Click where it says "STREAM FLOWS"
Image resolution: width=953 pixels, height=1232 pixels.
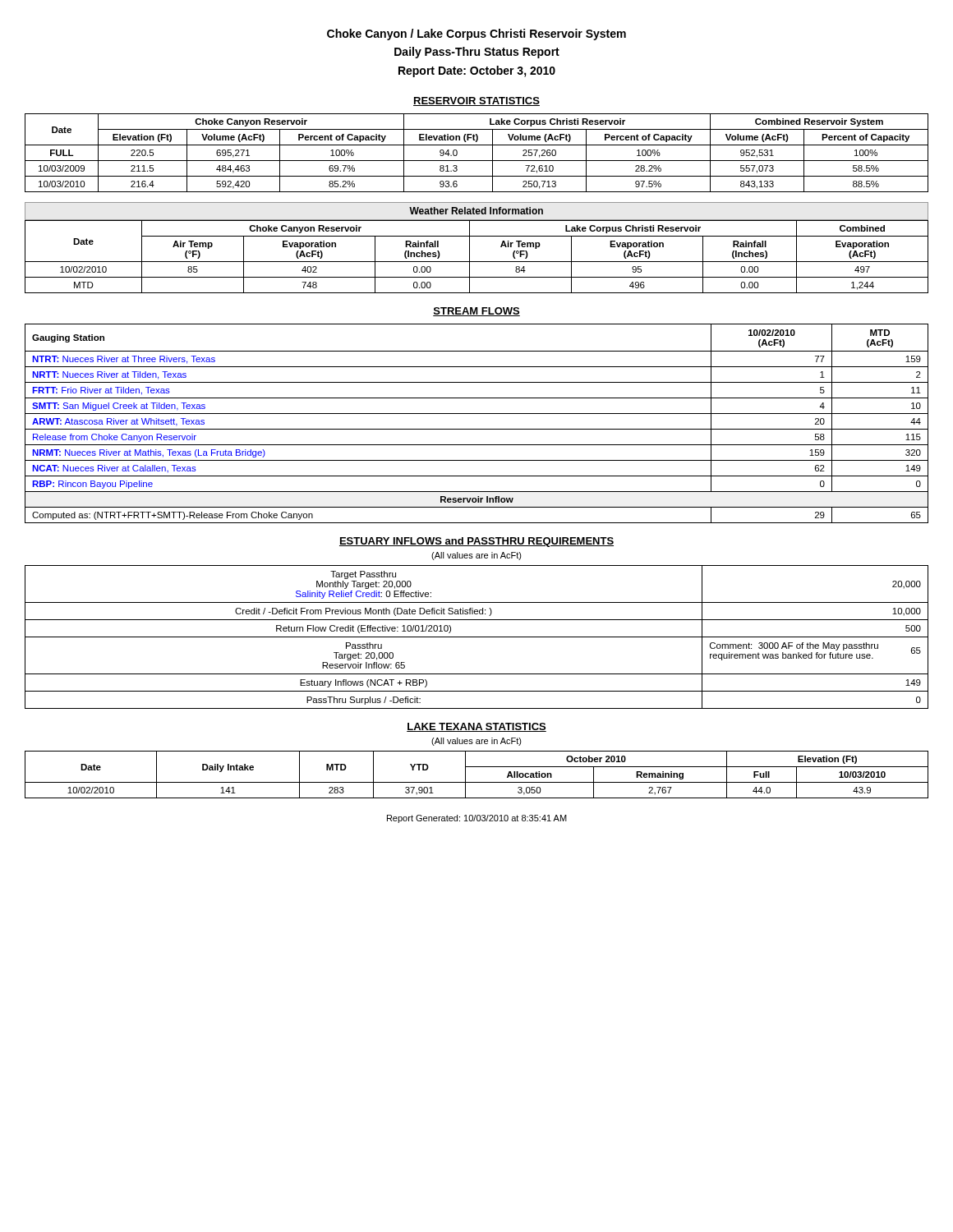pos(476,311)
